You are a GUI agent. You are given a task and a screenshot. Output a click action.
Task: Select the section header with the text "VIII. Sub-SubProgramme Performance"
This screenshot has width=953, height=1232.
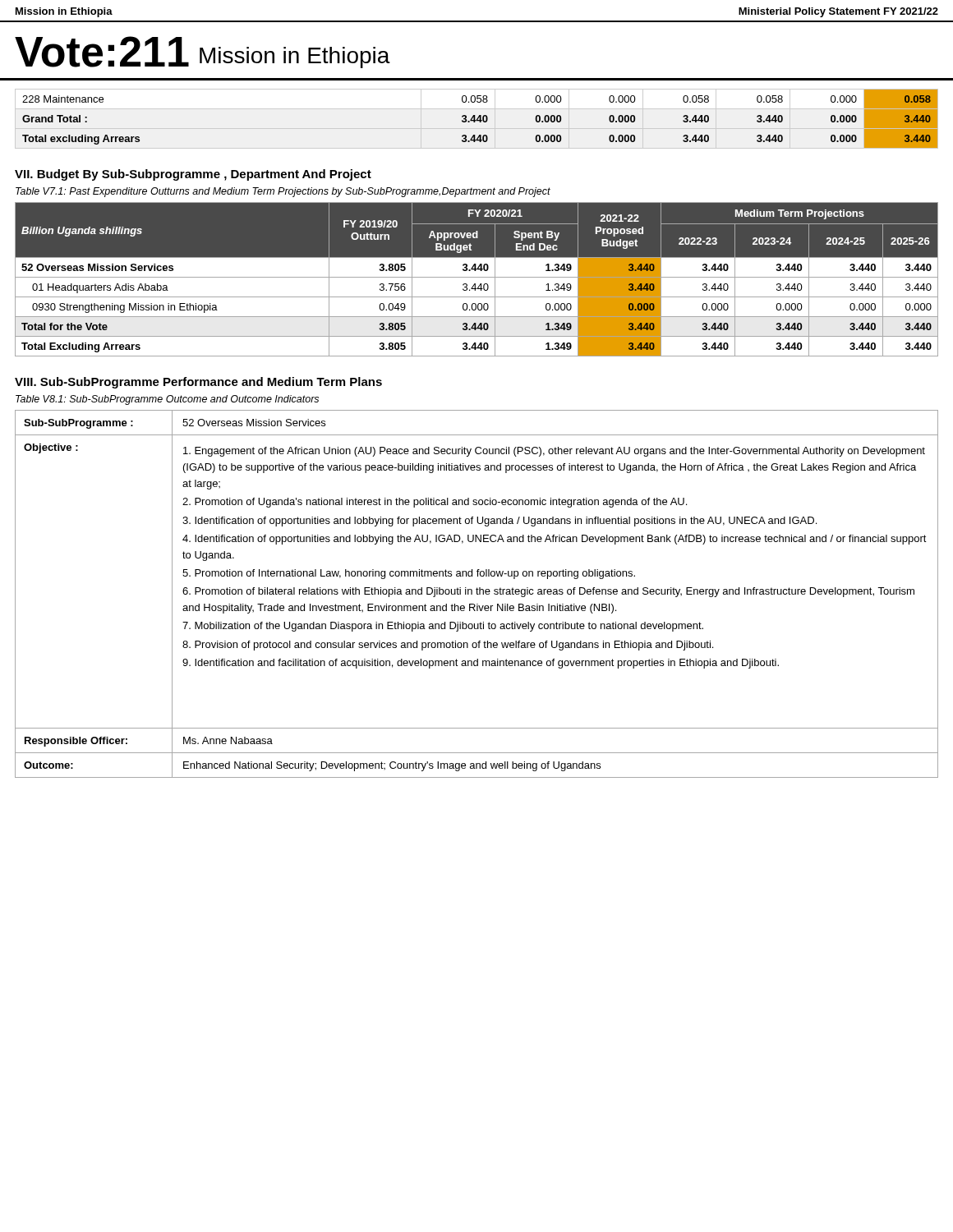(x=199, y=381)
